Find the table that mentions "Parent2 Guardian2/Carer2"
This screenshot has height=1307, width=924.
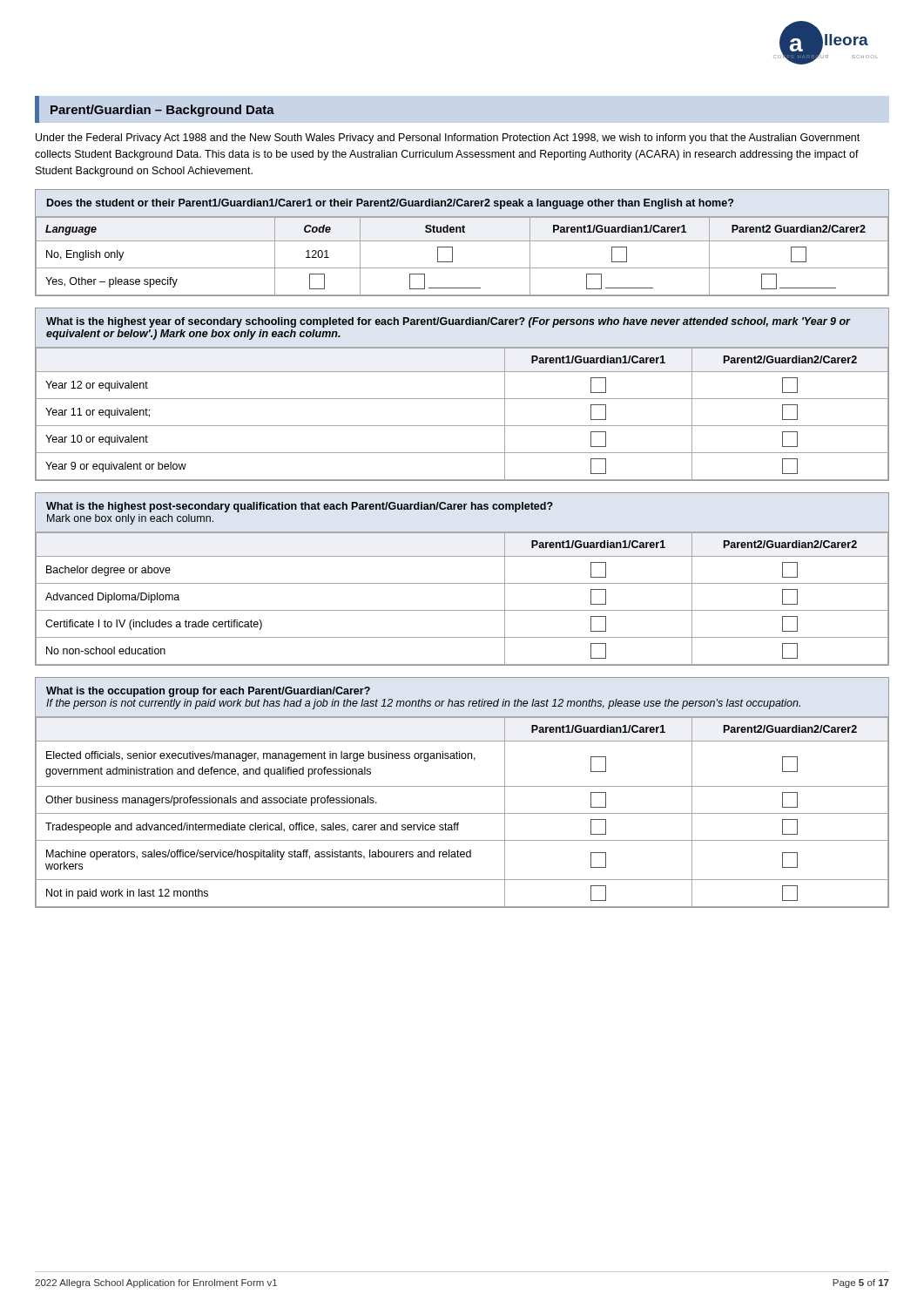(x=462, y=243)
